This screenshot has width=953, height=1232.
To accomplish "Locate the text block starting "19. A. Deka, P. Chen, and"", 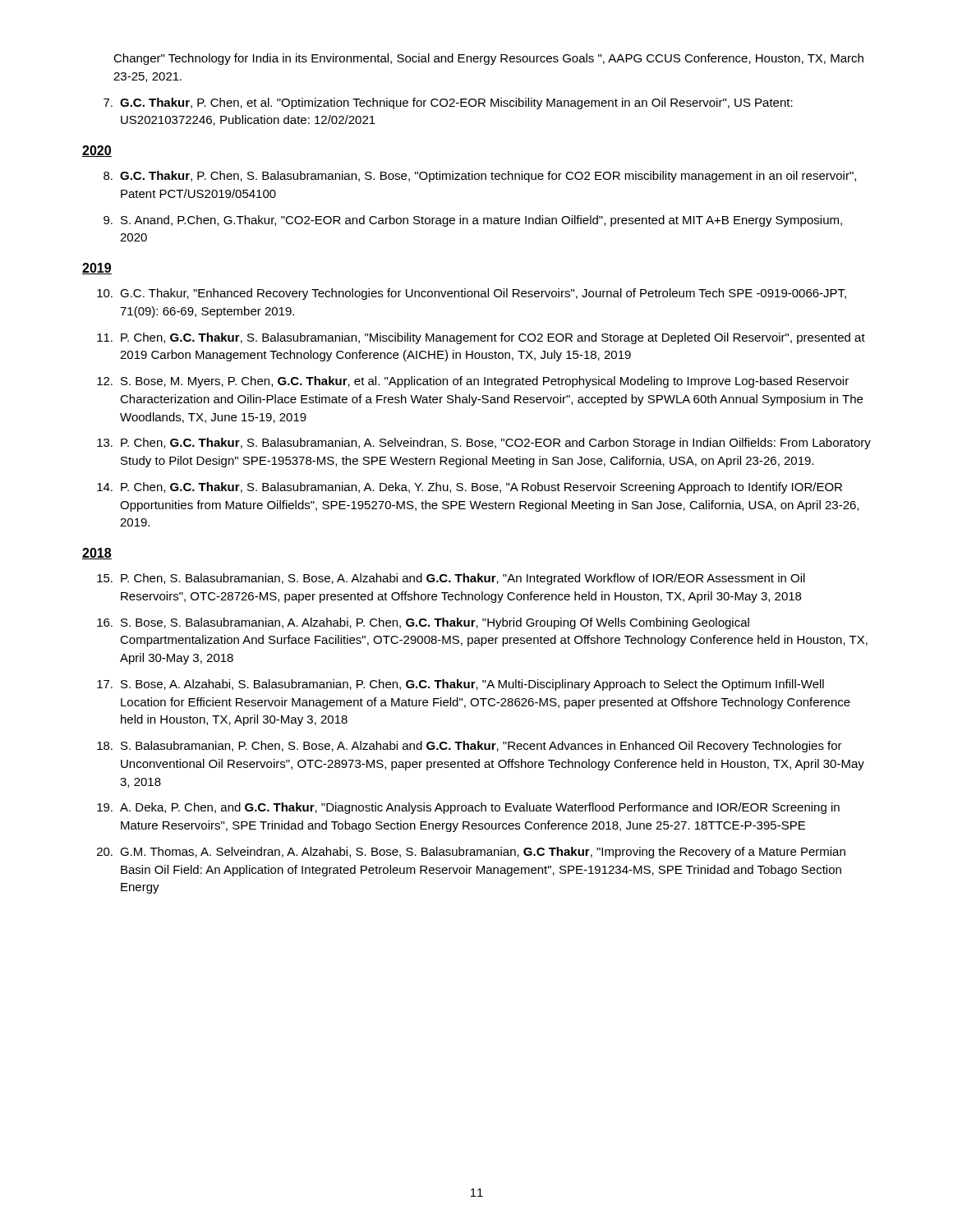I will click(476, 816).
